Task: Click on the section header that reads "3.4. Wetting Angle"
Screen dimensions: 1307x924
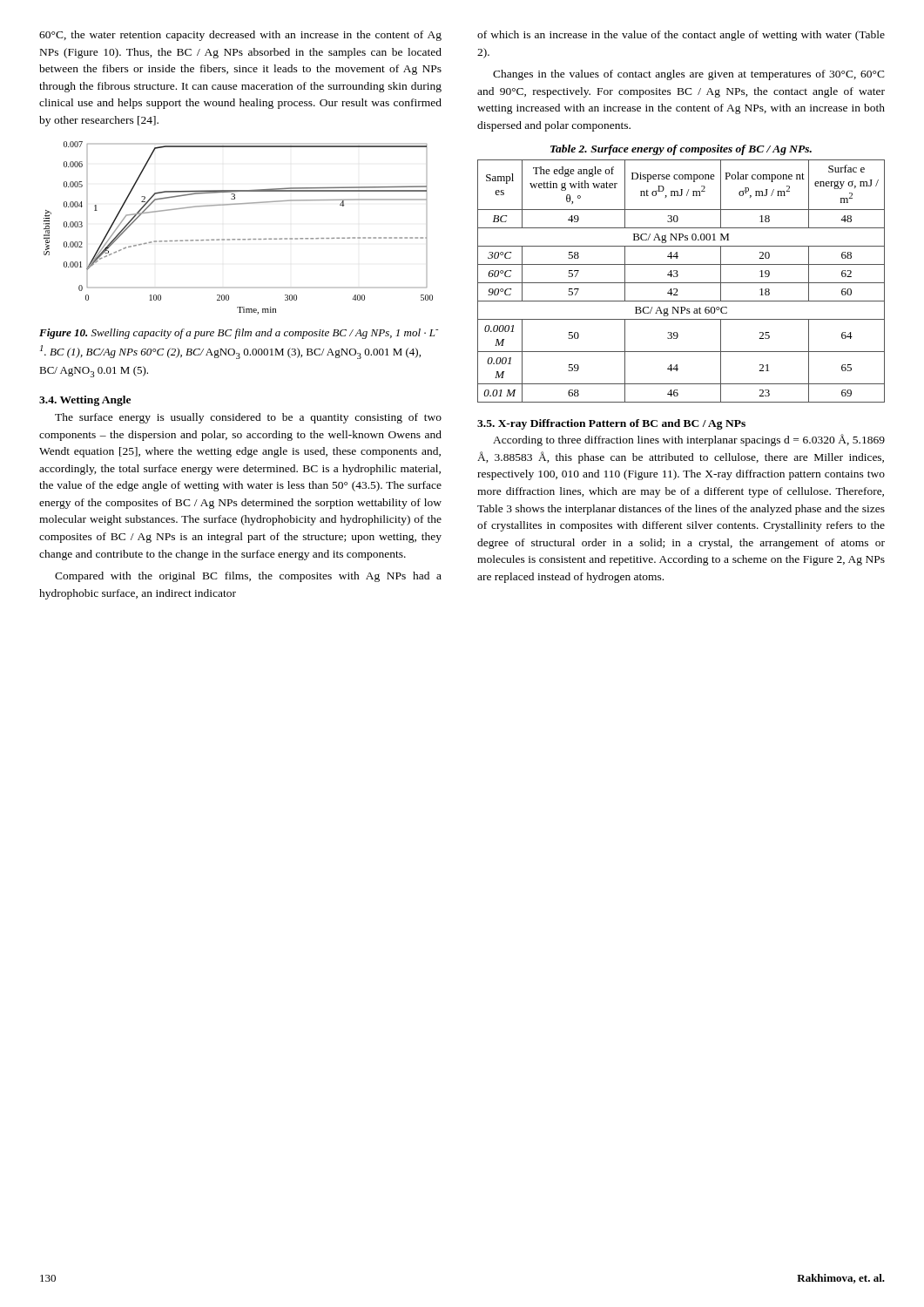Action: (x=85, y=401)
